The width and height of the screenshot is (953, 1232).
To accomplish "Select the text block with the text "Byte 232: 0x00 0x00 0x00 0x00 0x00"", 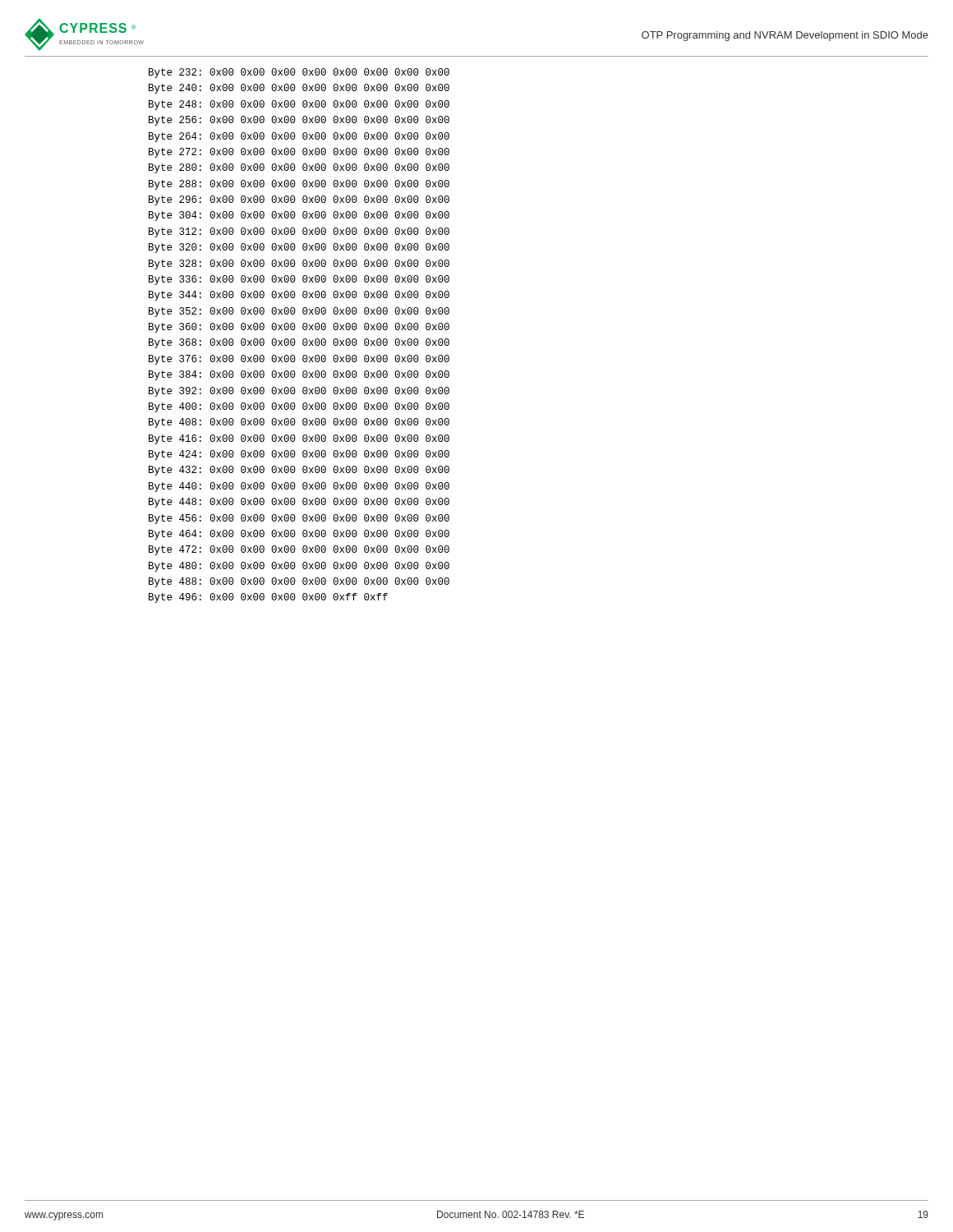I will pos(299,73).
